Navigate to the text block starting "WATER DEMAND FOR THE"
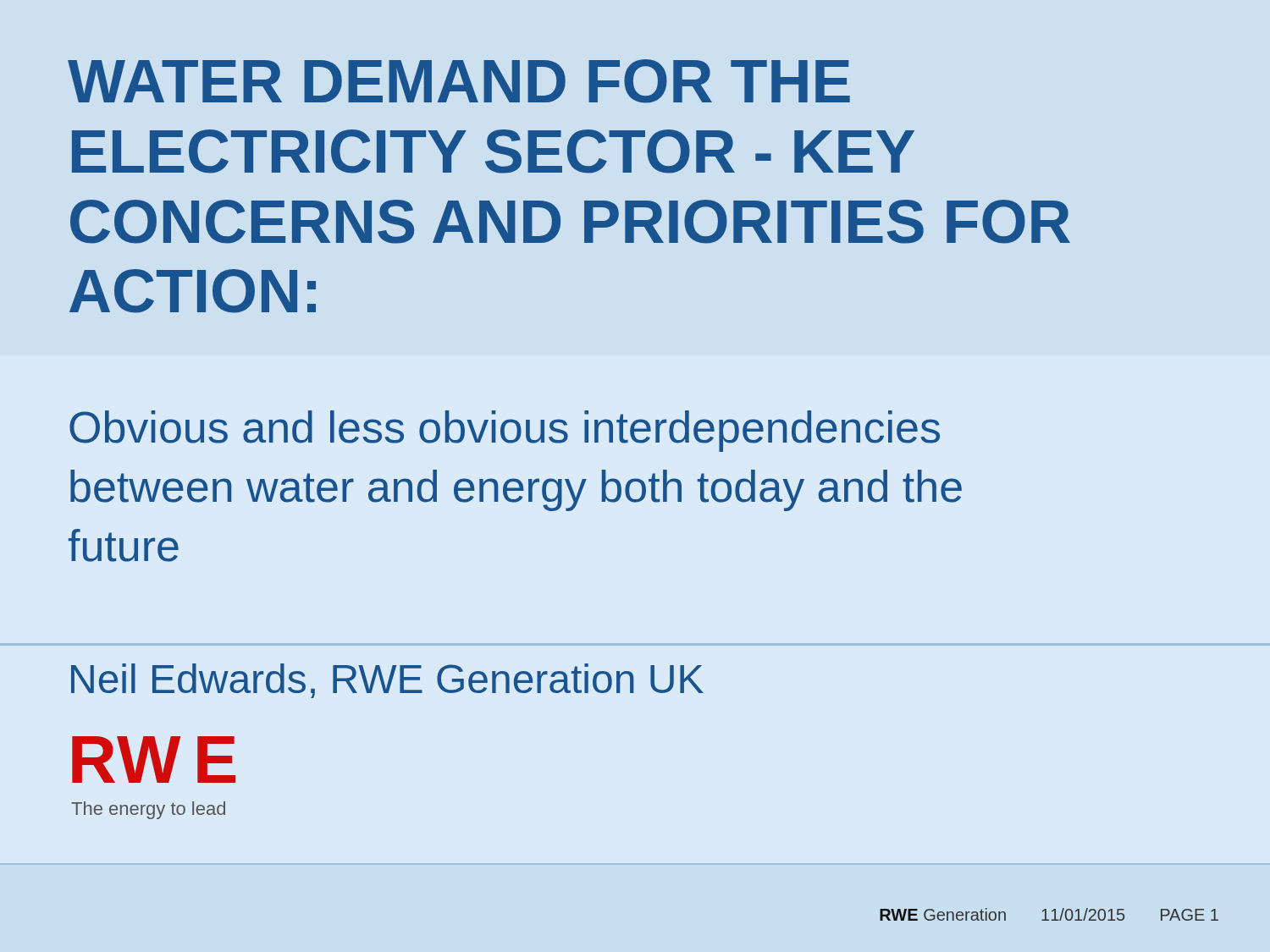Viewport: 1270px width, 952px height. (x=618, y=187)
